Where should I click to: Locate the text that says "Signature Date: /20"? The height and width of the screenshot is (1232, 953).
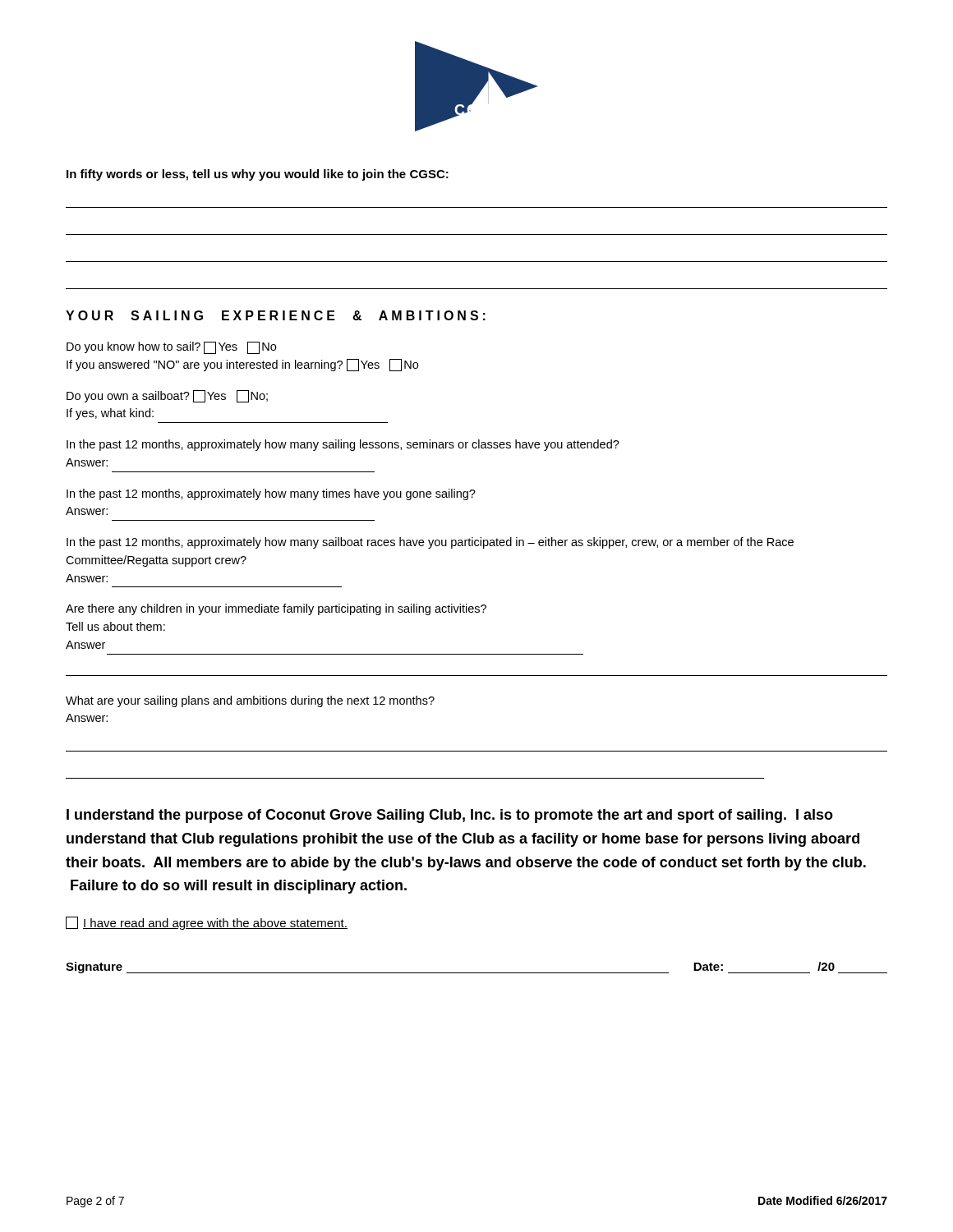pos(476,964)
